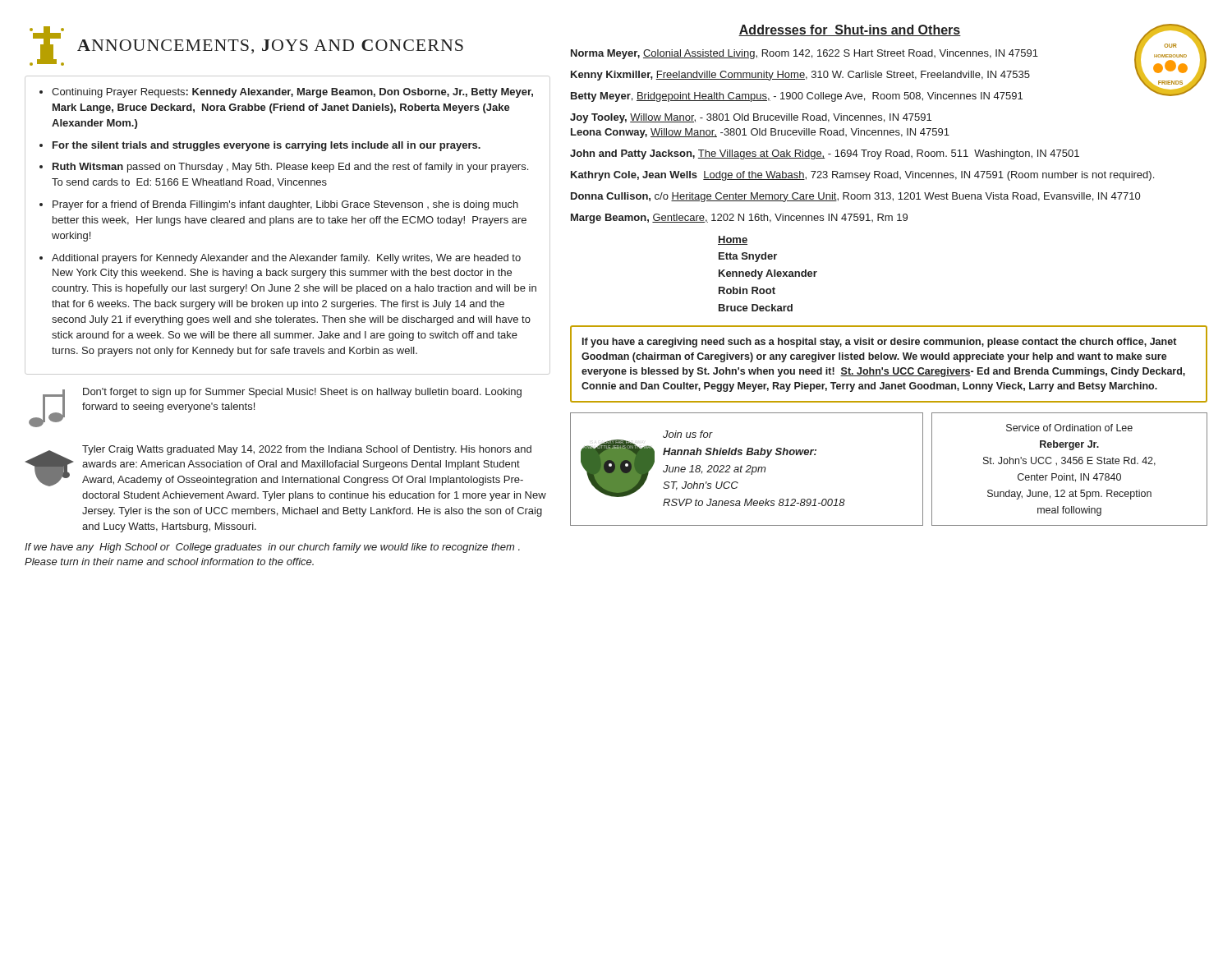Find the block starting "Continuing Prayer Requests:"
Viewport: 1232px width, 953px height.
pyautogui.click(x=293, y=107)
